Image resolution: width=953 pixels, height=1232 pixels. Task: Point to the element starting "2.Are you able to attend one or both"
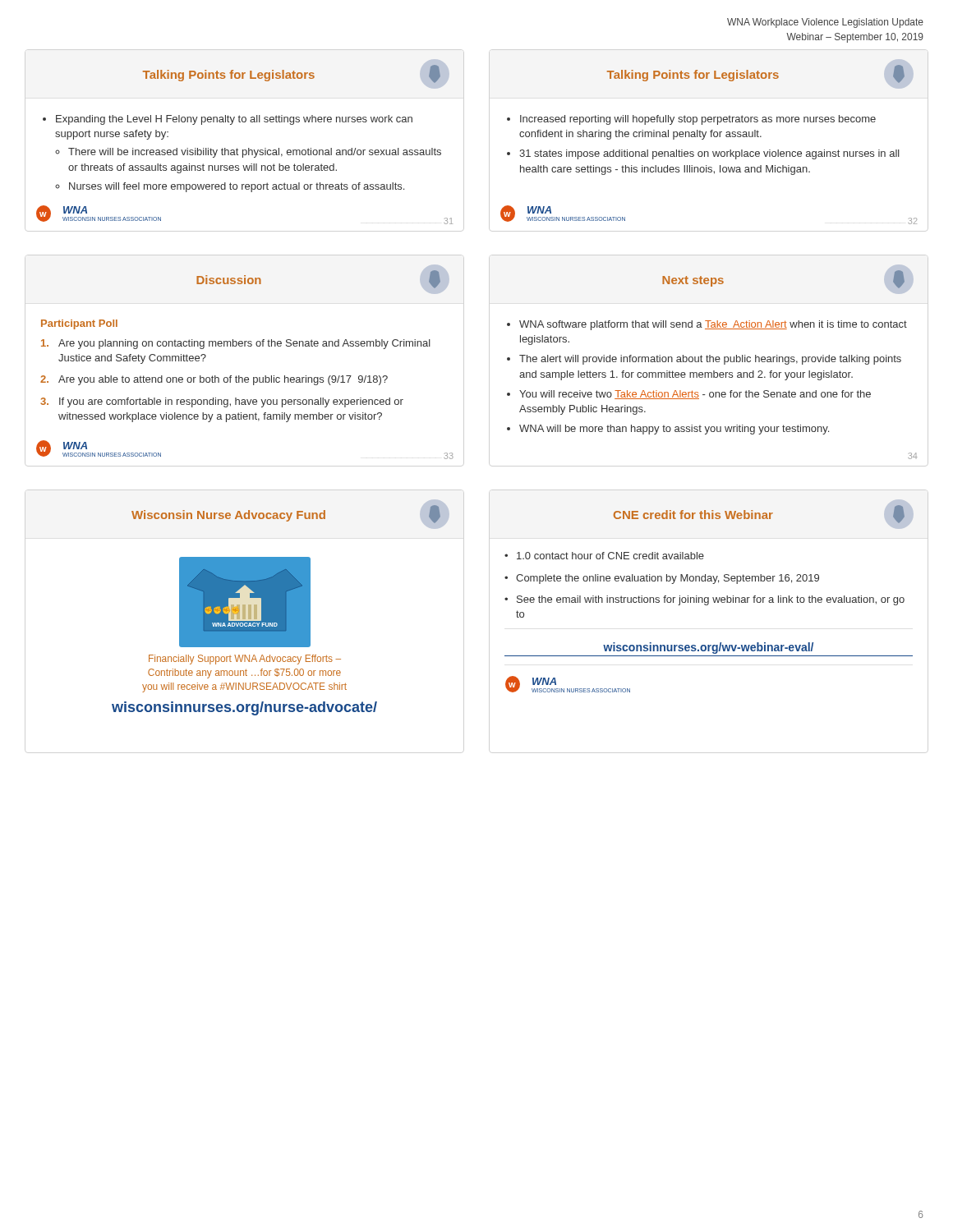214,380
